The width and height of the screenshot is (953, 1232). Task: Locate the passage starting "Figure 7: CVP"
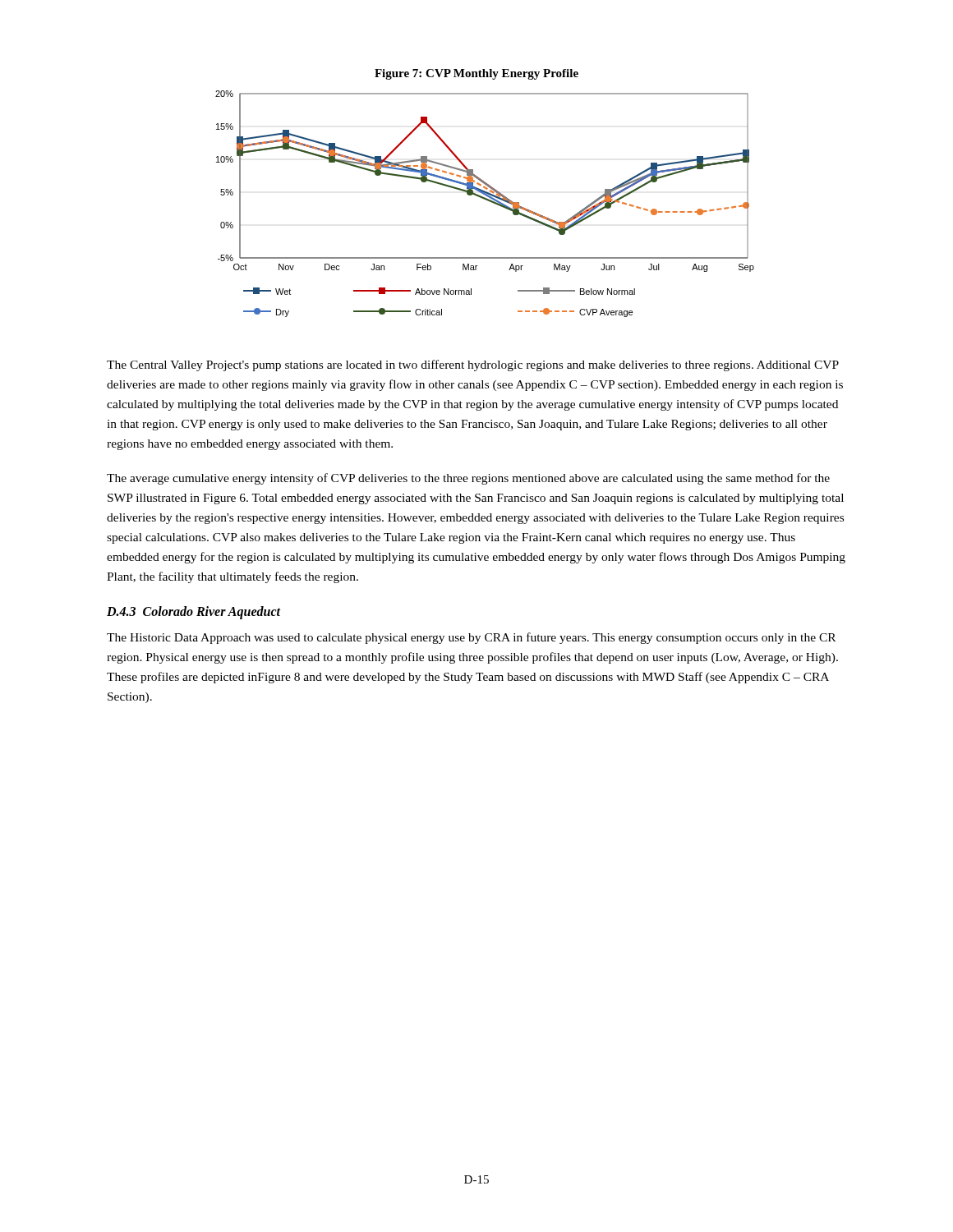pos(476,73)
